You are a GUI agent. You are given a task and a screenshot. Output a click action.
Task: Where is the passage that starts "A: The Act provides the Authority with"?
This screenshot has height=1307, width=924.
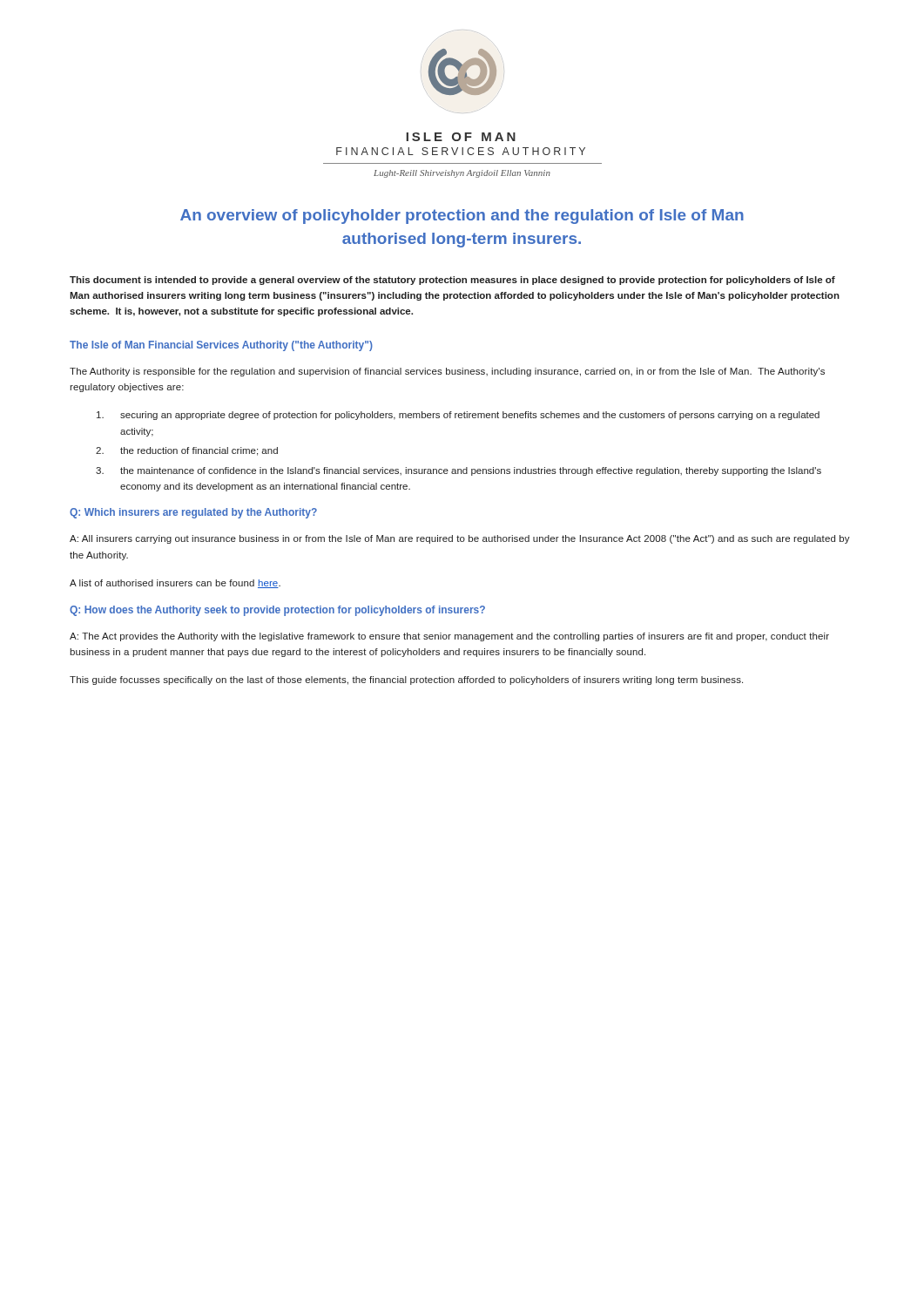click(x=449, y=644)
